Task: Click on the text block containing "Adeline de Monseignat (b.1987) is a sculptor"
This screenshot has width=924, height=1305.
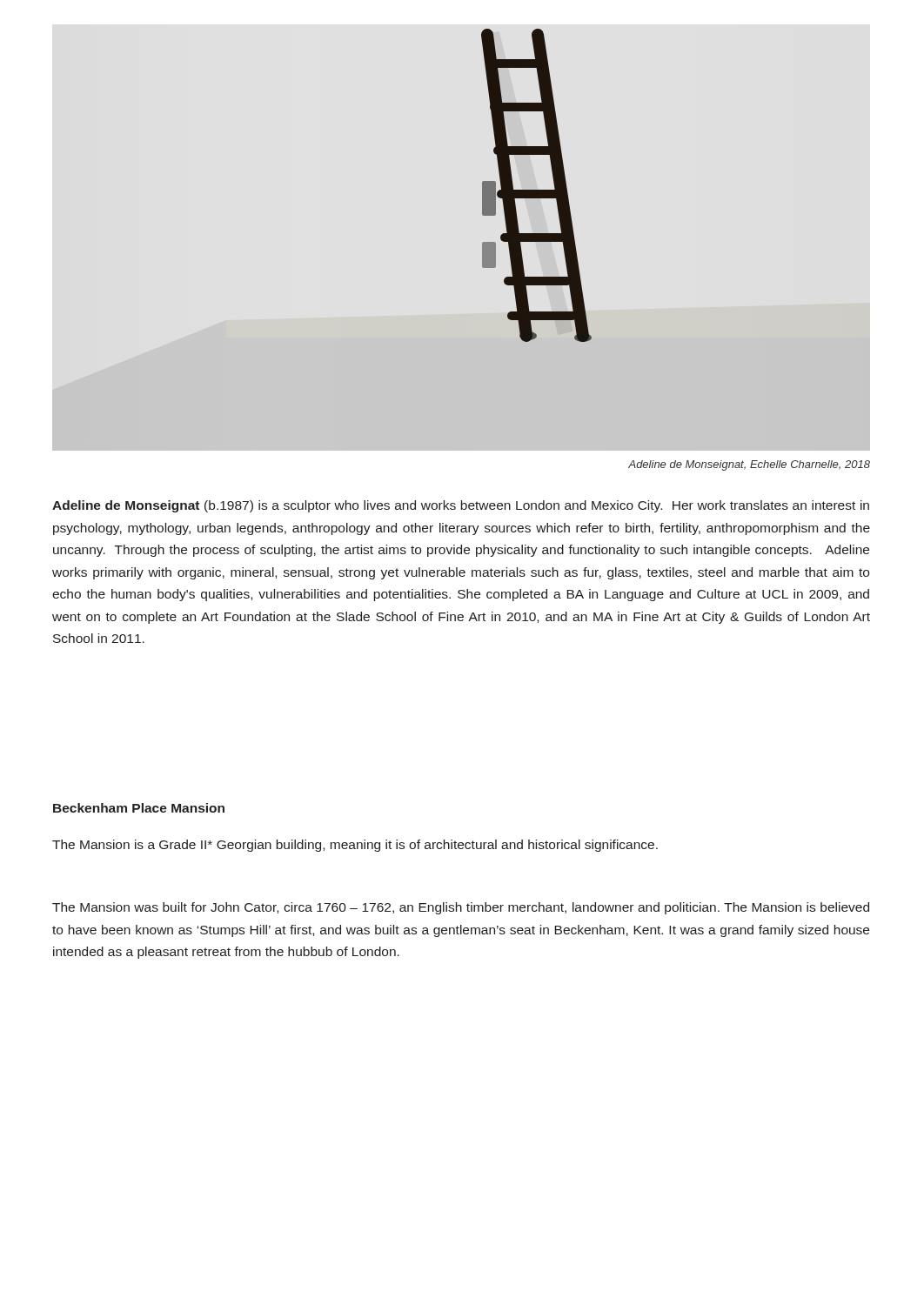Action: (461, 572)
